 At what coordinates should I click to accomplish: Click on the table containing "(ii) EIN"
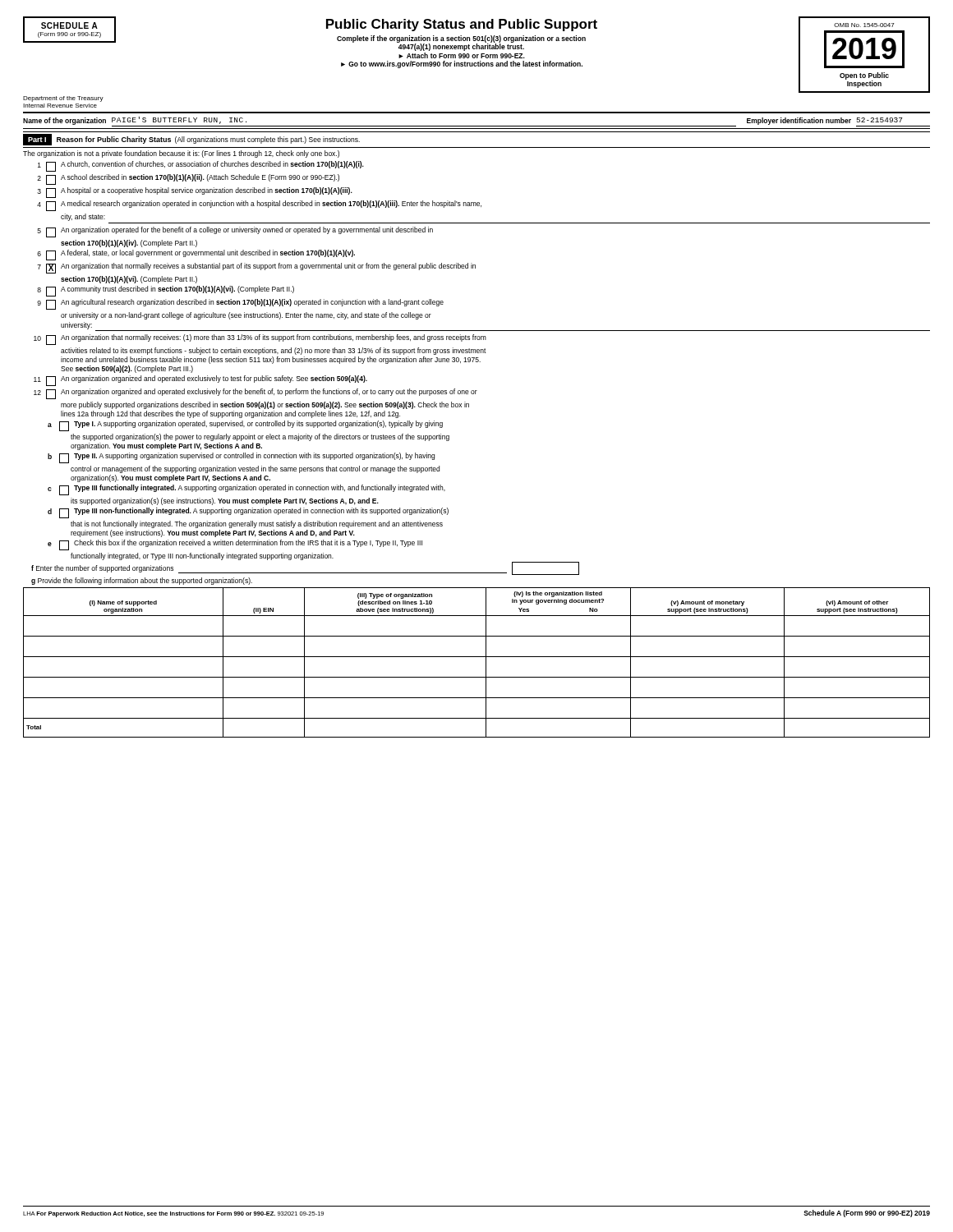pyautogui.click(x=476, y=662)
